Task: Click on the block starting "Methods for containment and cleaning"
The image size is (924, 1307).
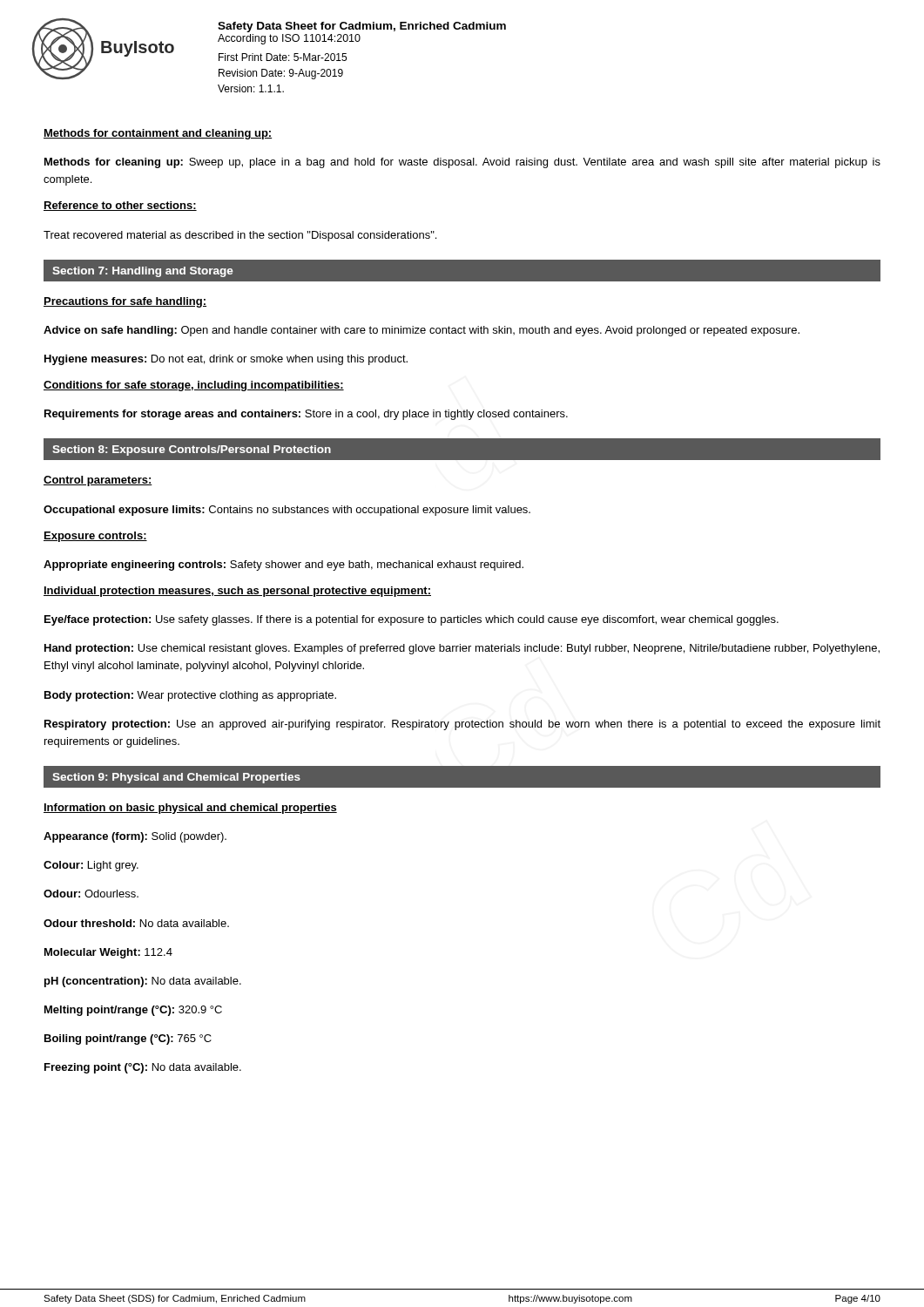Action: coord(158,134)
